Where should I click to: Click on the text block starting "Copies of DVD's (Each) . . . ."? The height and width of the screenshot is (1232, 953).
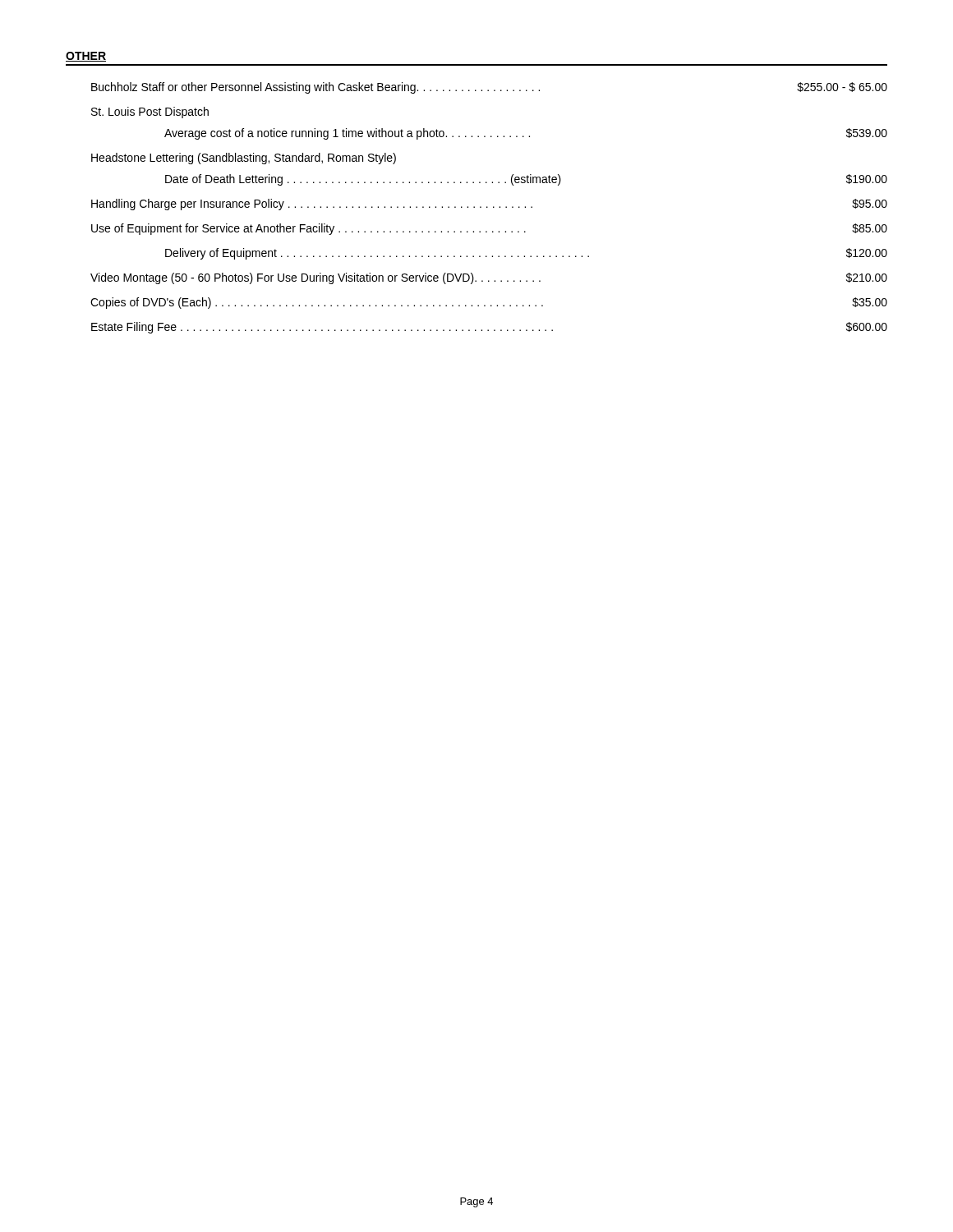point(489,302)
